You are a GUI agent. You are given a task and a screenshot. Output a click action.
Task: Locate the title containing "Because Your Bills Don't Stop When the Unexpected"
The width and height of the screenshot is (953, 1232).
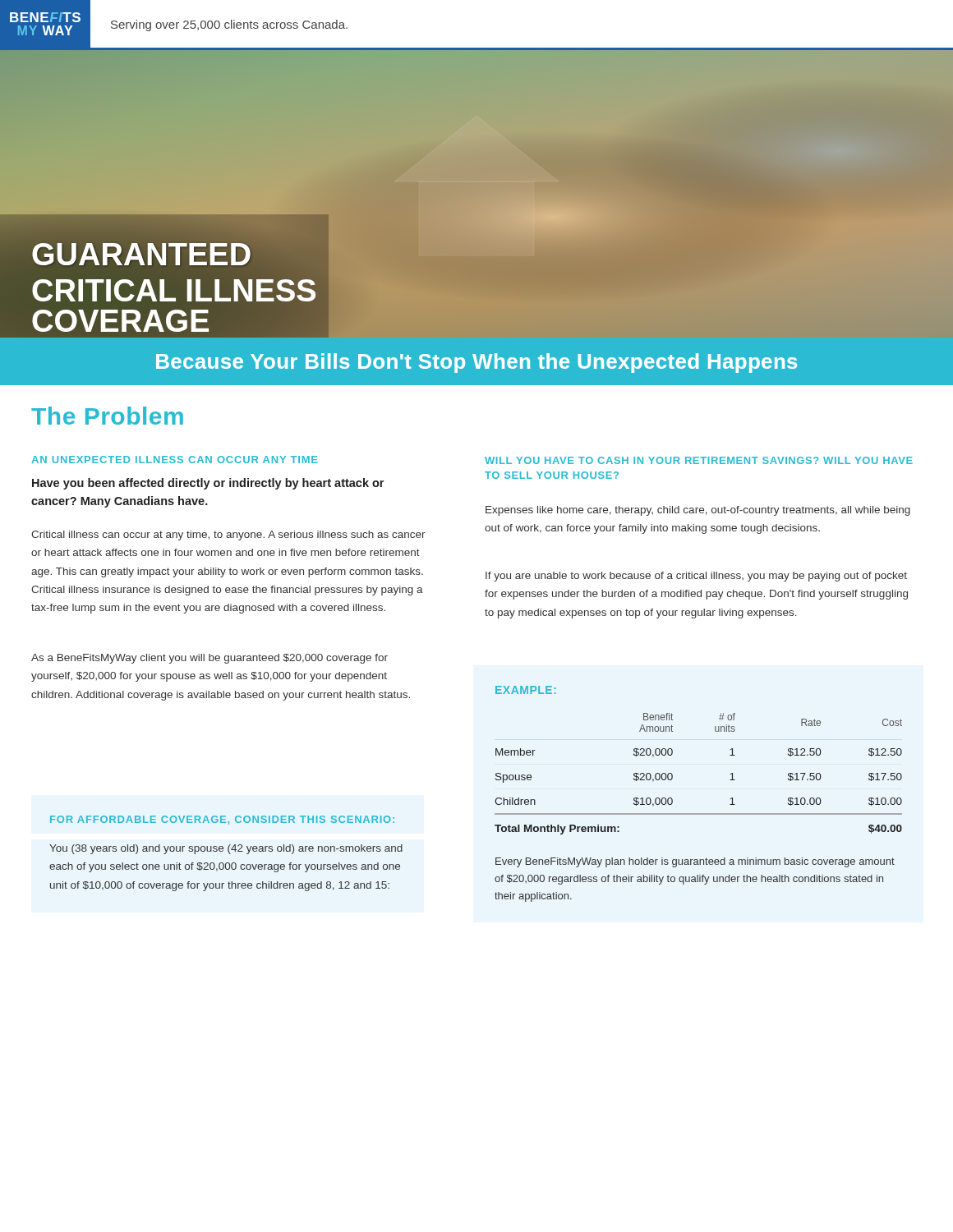pos(476,361)
